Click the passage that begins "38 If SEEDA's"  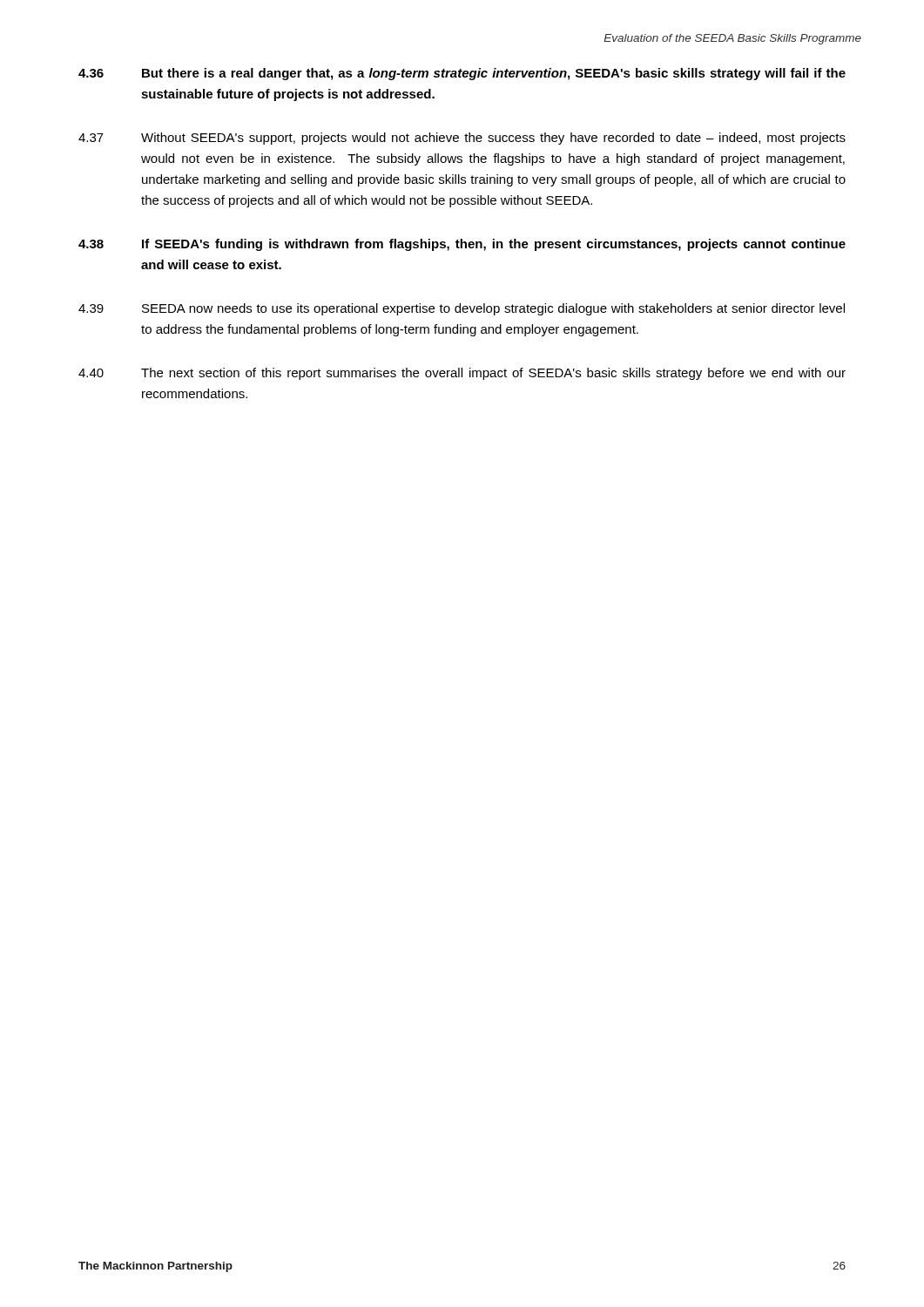coord(462,254)
